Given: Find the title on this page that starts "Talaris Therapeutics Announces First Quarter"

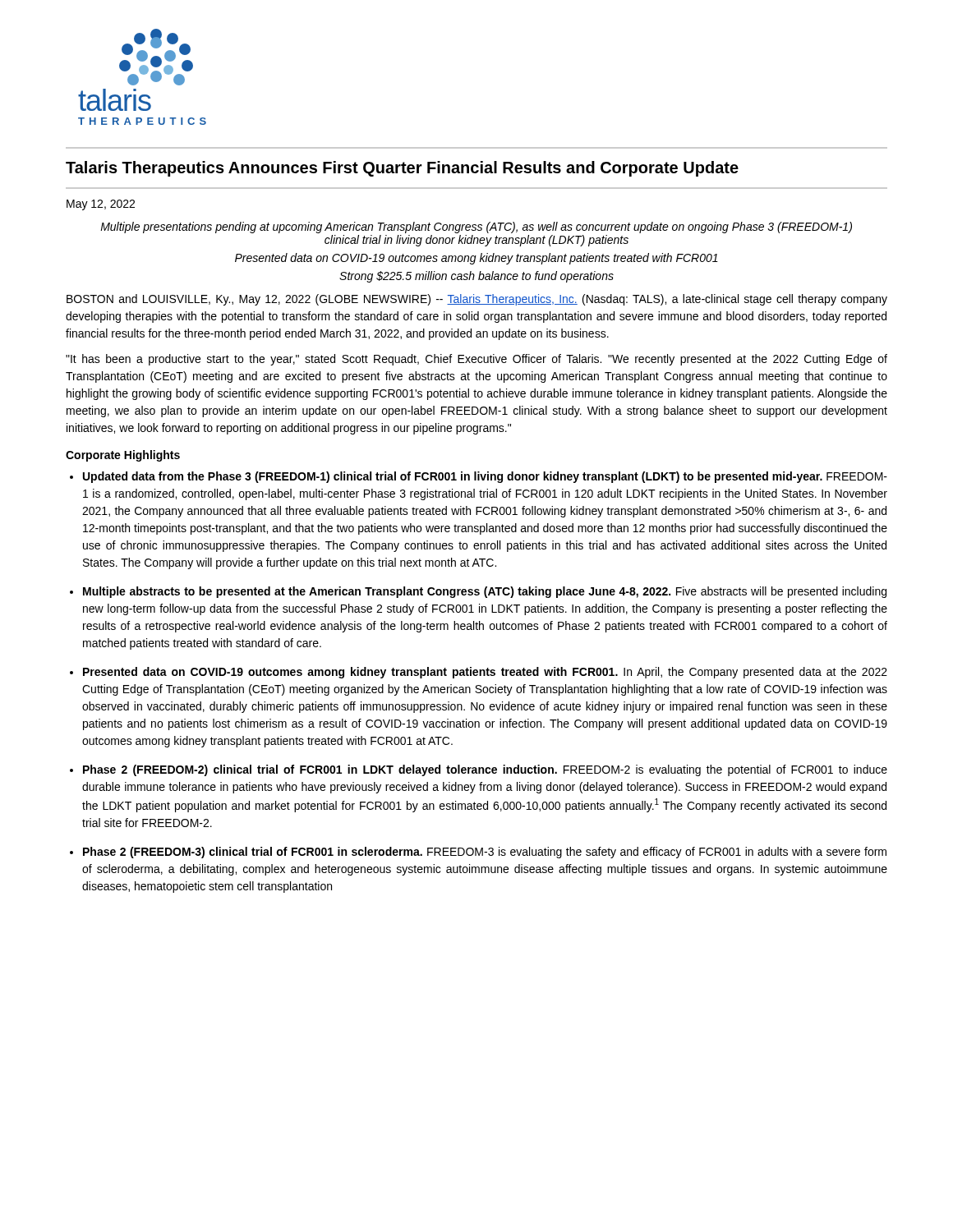Looking at the screenshot, I should point(476,168).
